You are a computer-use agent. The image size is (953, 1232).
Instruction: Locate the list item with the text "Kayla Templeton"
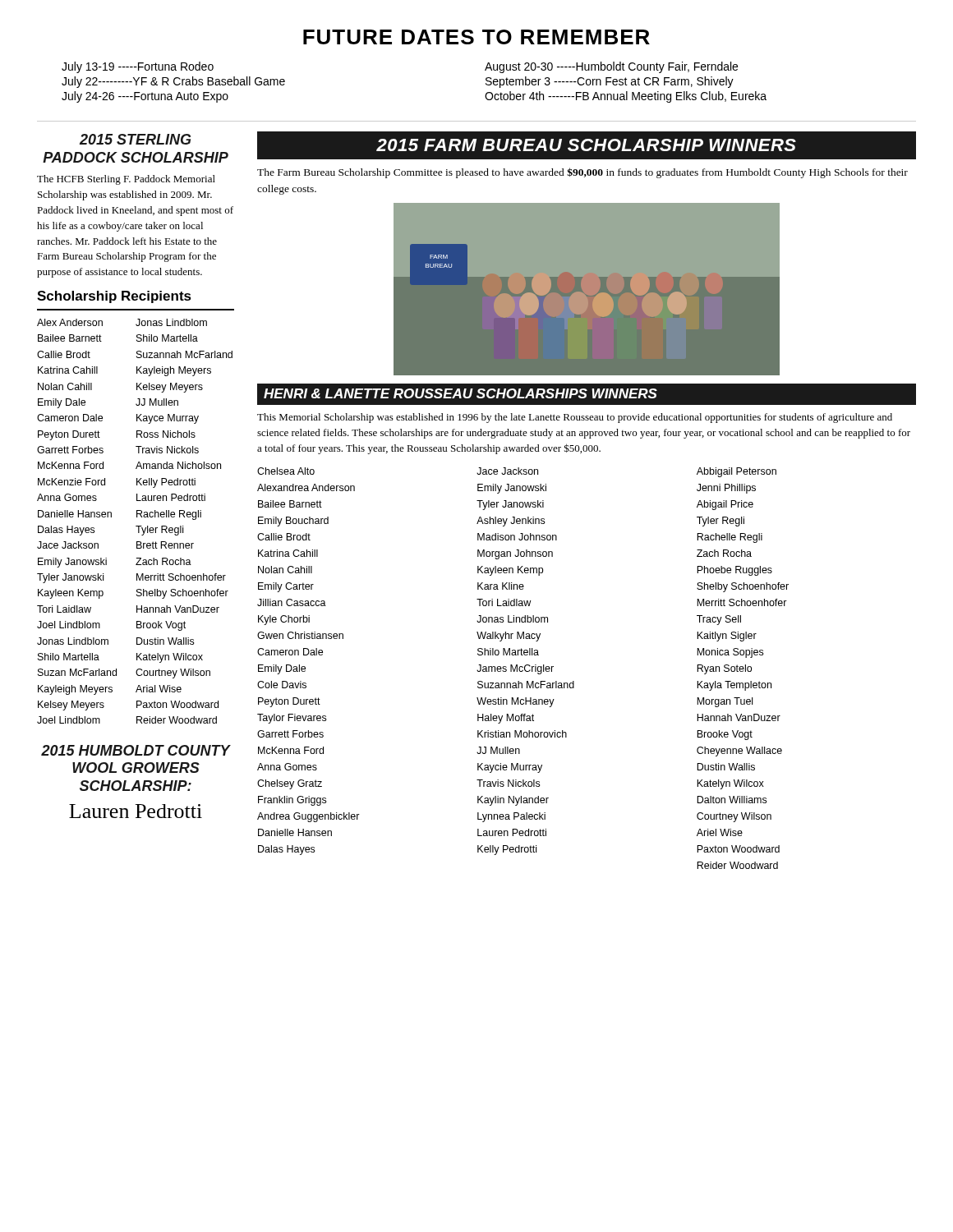(x=734, y=685)
